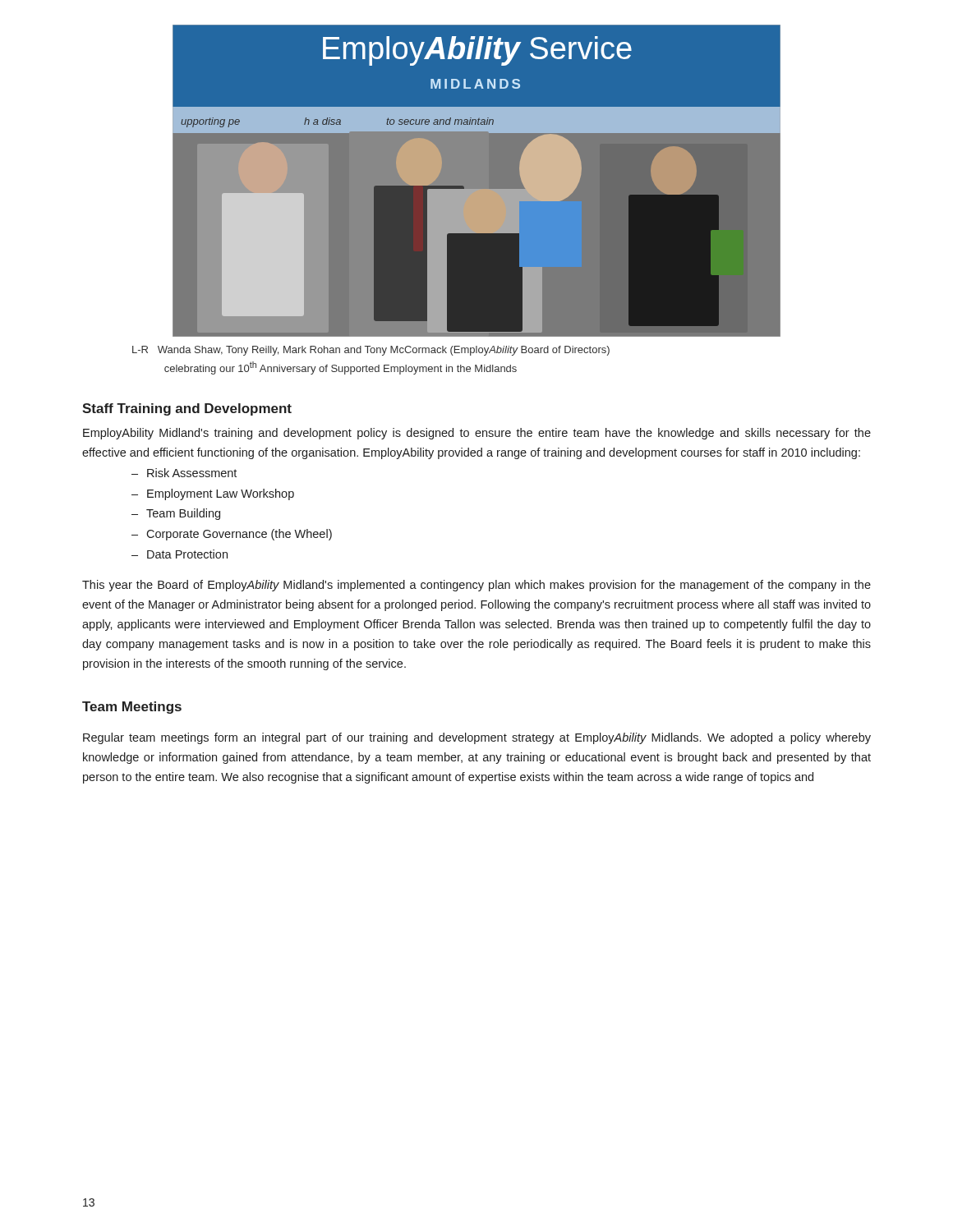This screenshot has width=953, height=1232.
Task: Point to the text block starting "Risk Assessment"
Action: (x=192, y=473)
